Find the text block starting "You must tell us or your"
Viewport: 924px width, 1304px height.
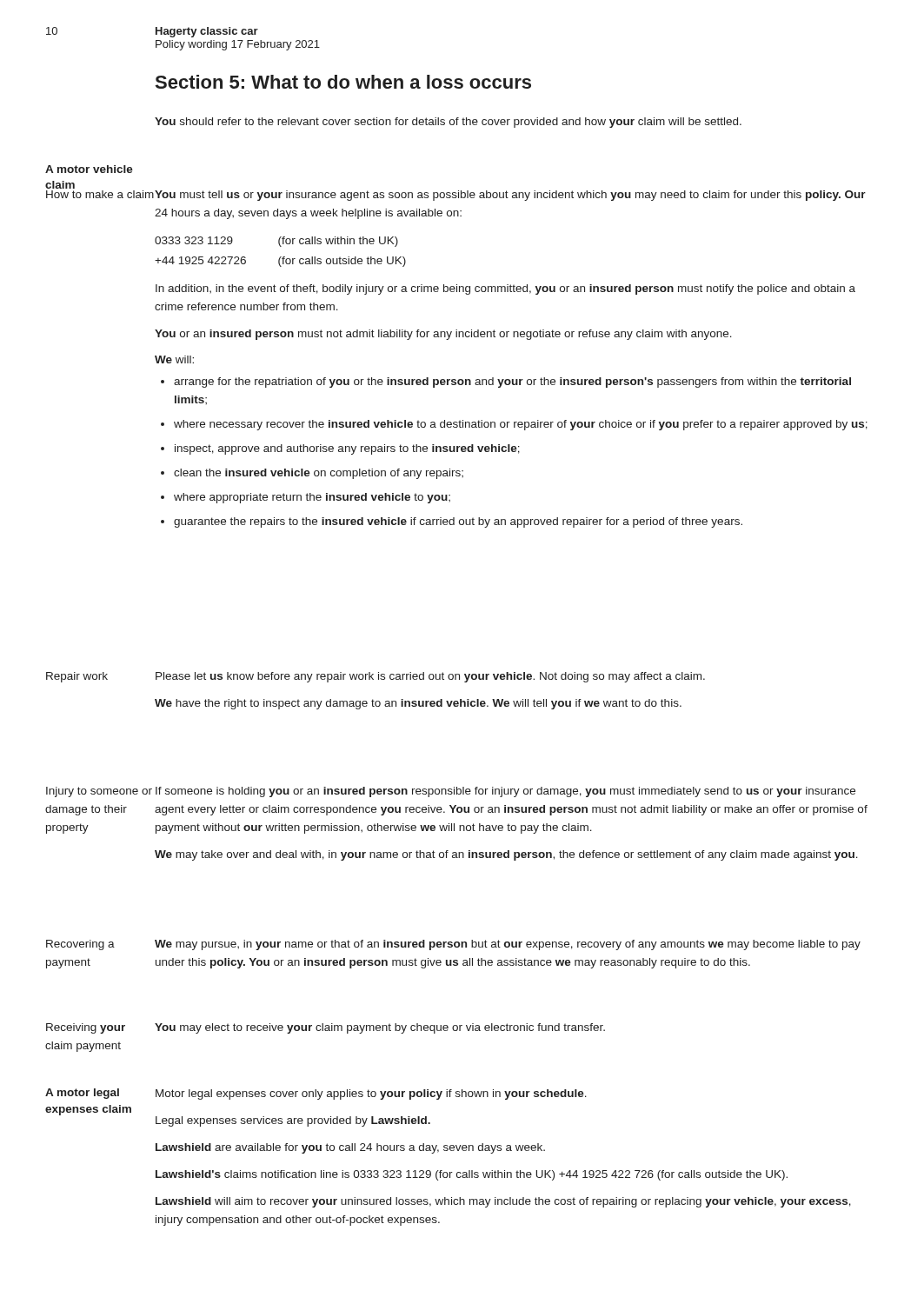(x=510, y=203)
